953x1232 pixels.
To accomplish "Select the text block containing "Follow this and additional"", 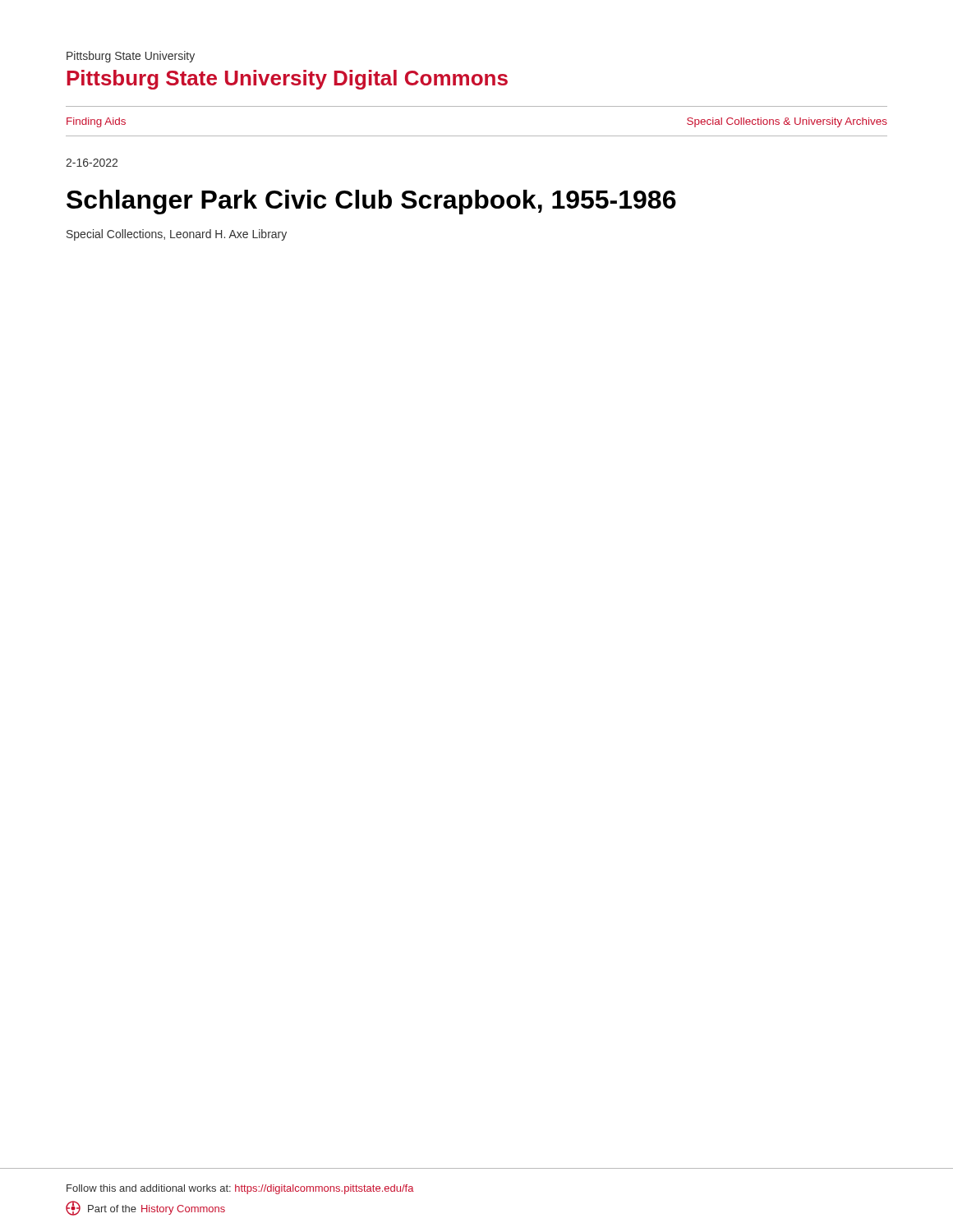I will tap(240, 1188).
